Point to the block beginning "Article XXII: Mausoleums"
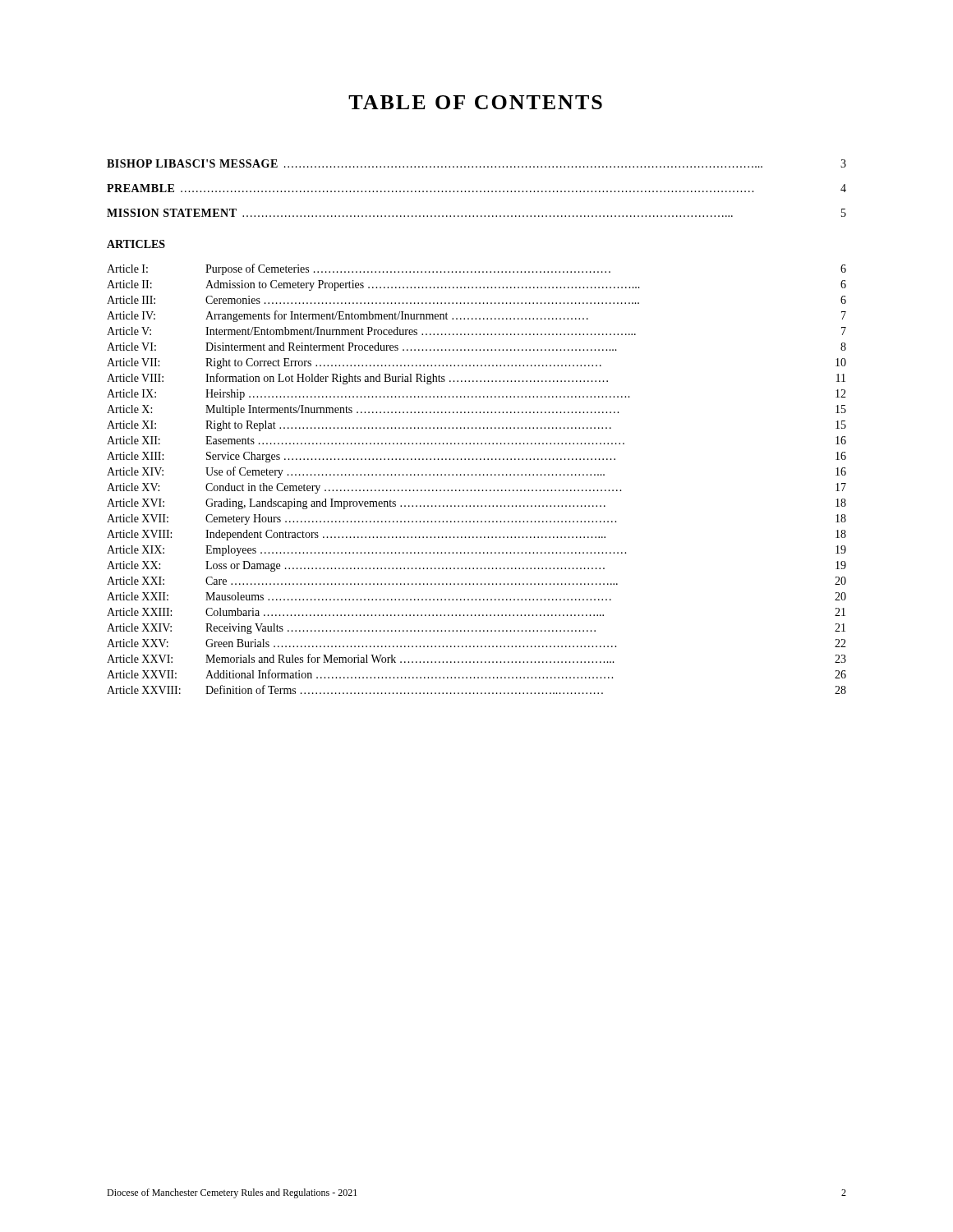Screen dimensions: 1232x953 pyautogui.click(x=476, y=597)
